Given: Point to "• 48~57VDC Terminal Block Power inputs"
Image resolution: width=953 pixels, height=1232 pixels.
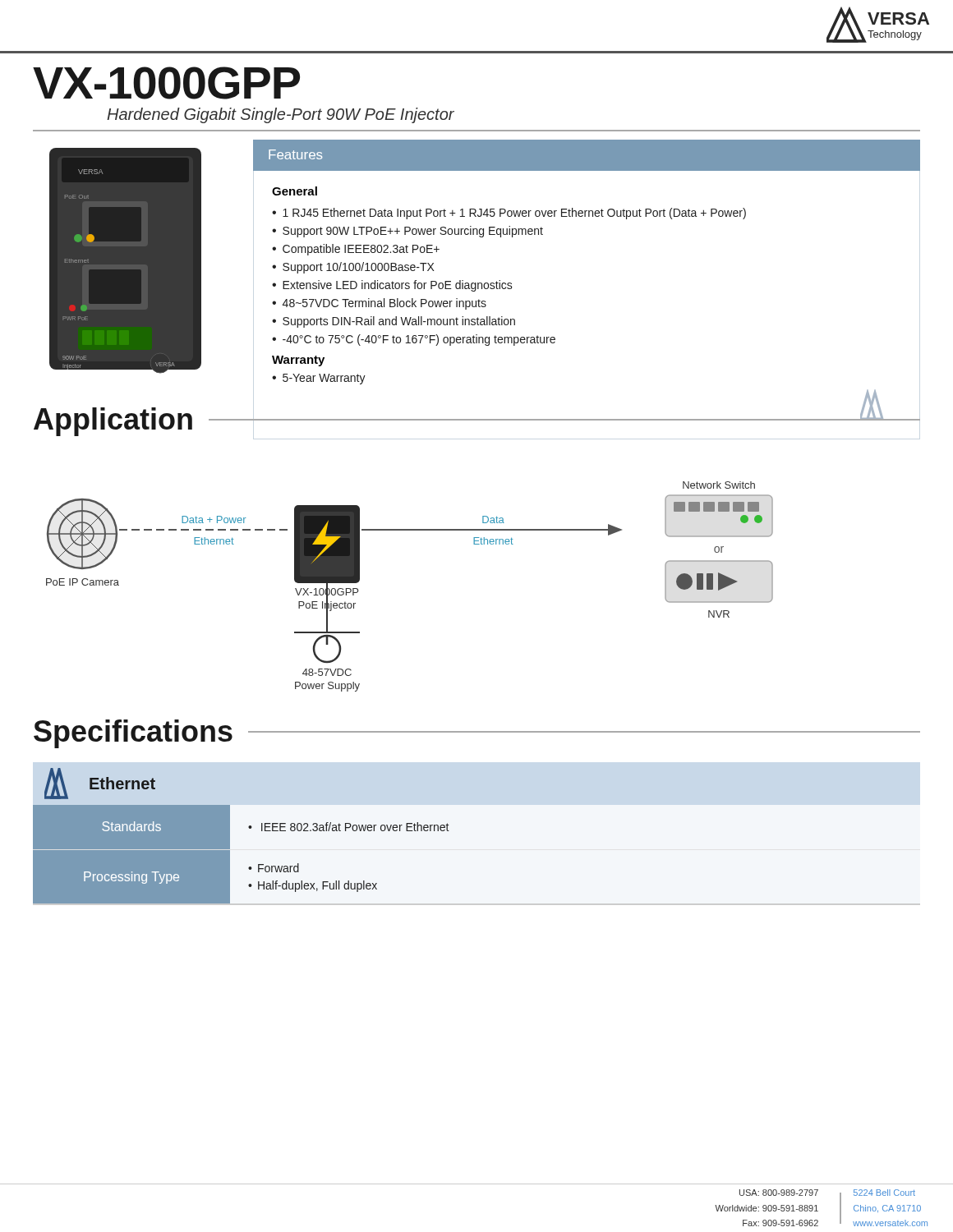Looking at the screenshot, I should coord(379,303).
